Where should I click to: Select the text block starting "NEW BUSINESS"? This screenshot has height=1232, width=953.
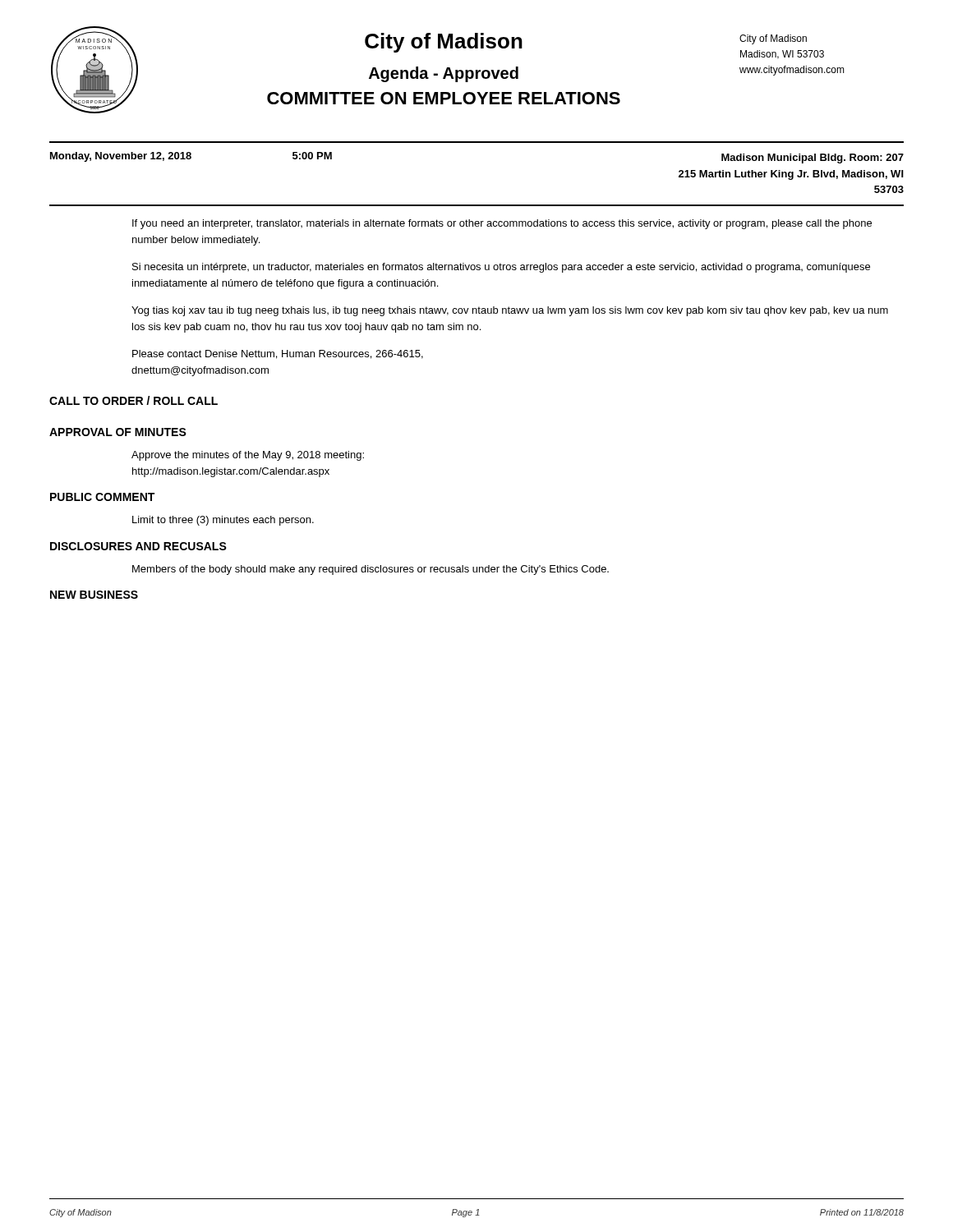94,595
